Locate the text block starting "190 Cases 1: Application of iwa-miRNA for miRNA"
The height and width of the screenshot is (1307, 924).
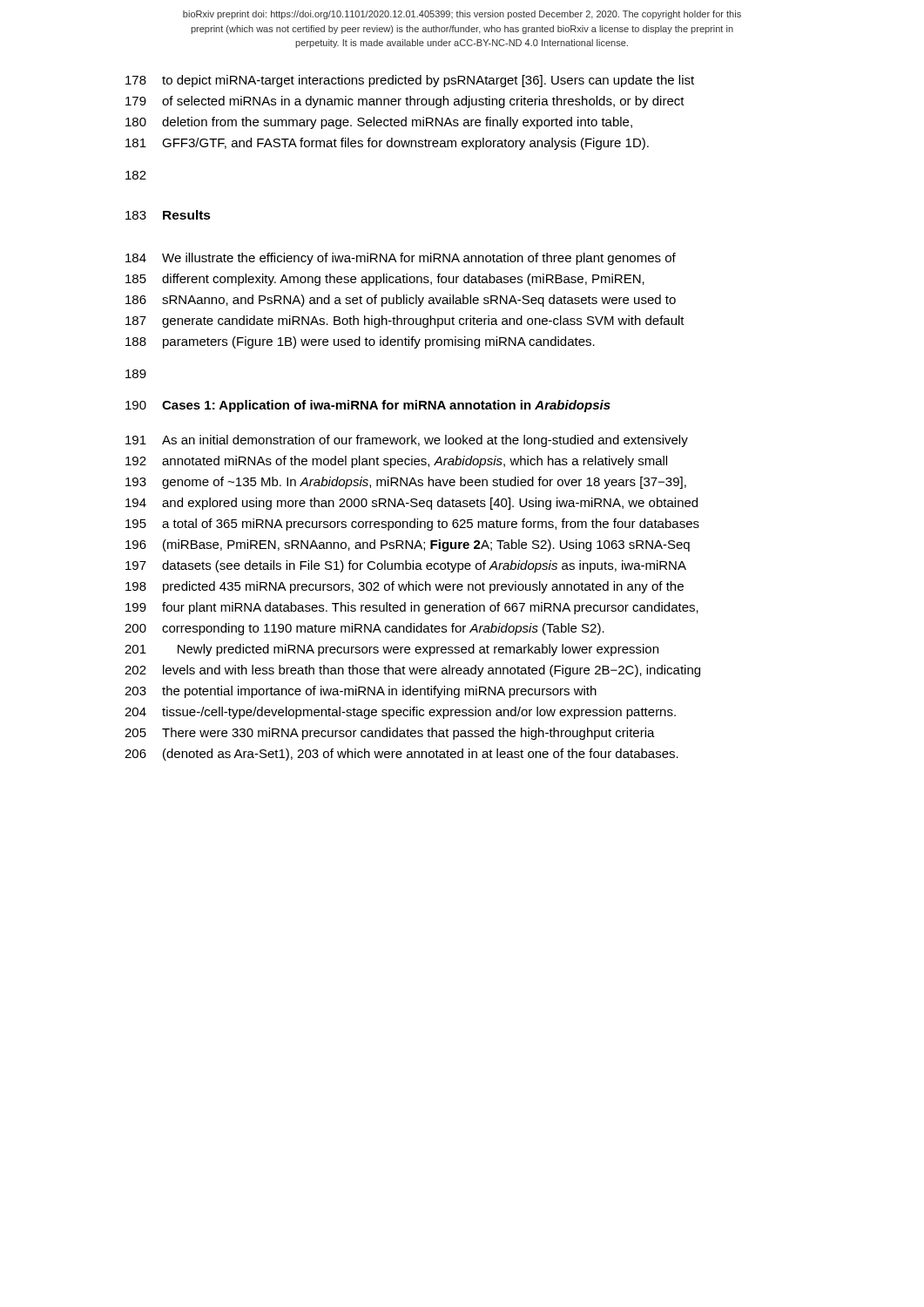click(462, 405)
